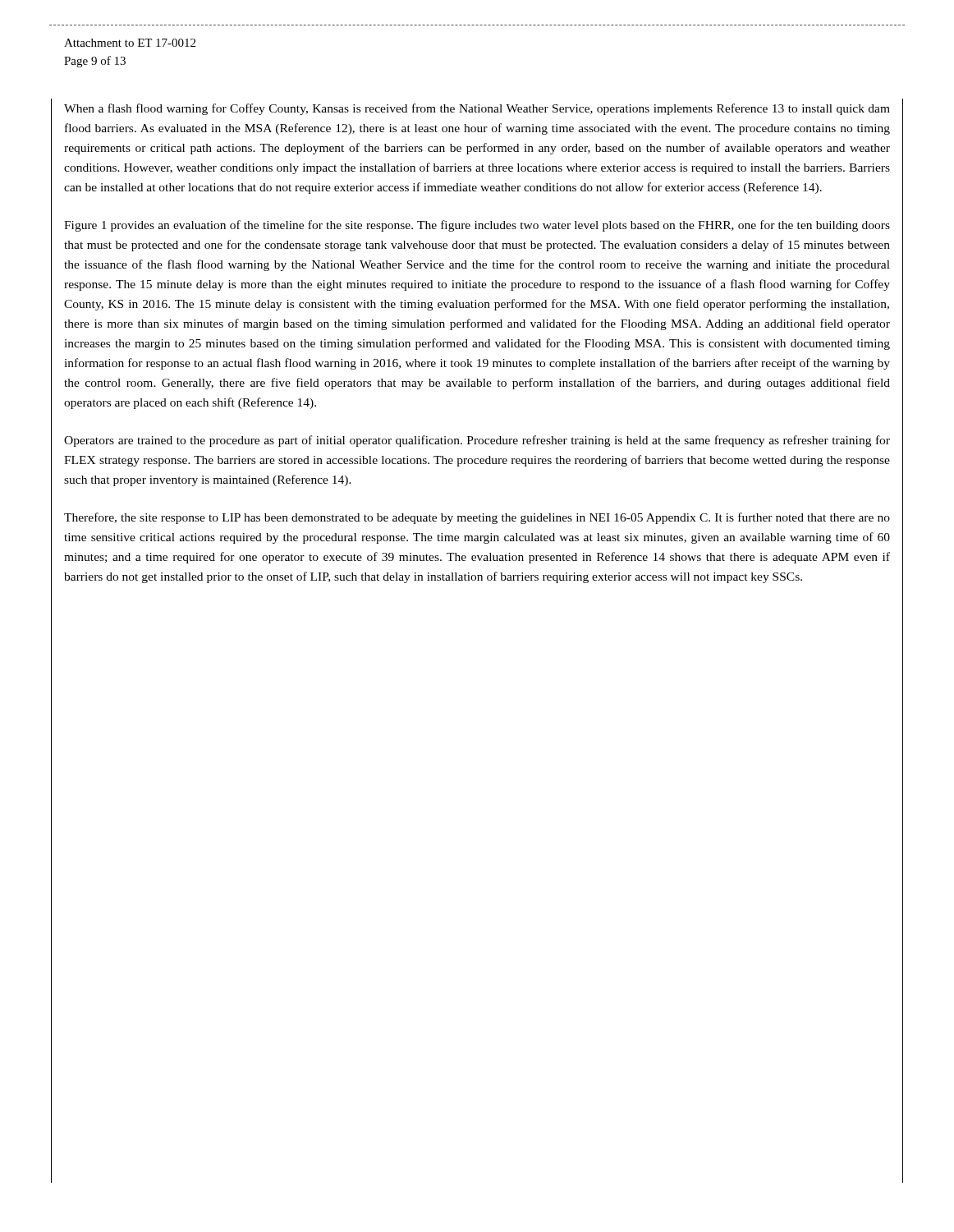Select the text block that reads "Operators are trained to the"
954x1232 pixels.
[477, 460]
